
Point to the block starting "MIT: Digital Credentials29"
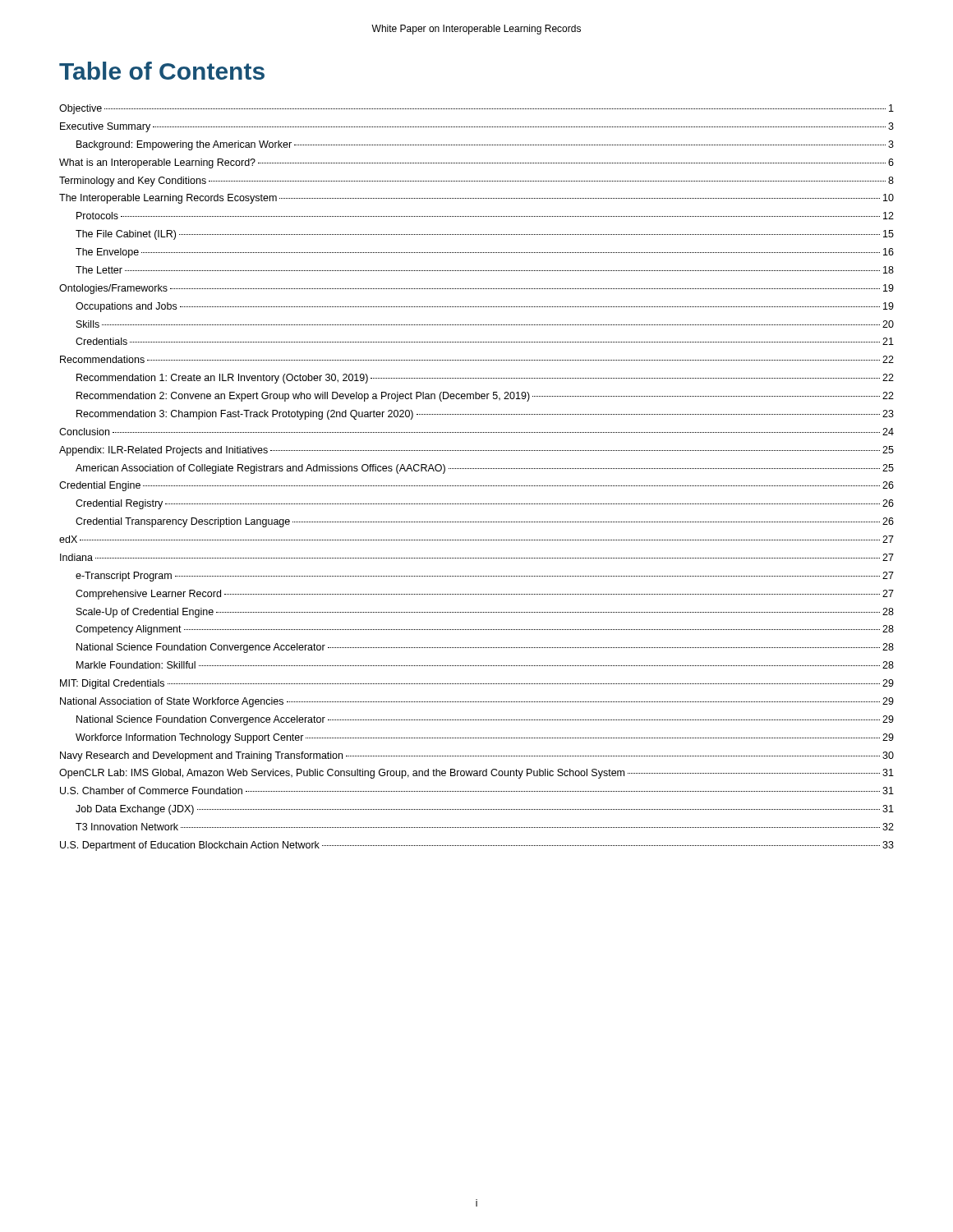(476, 684)
